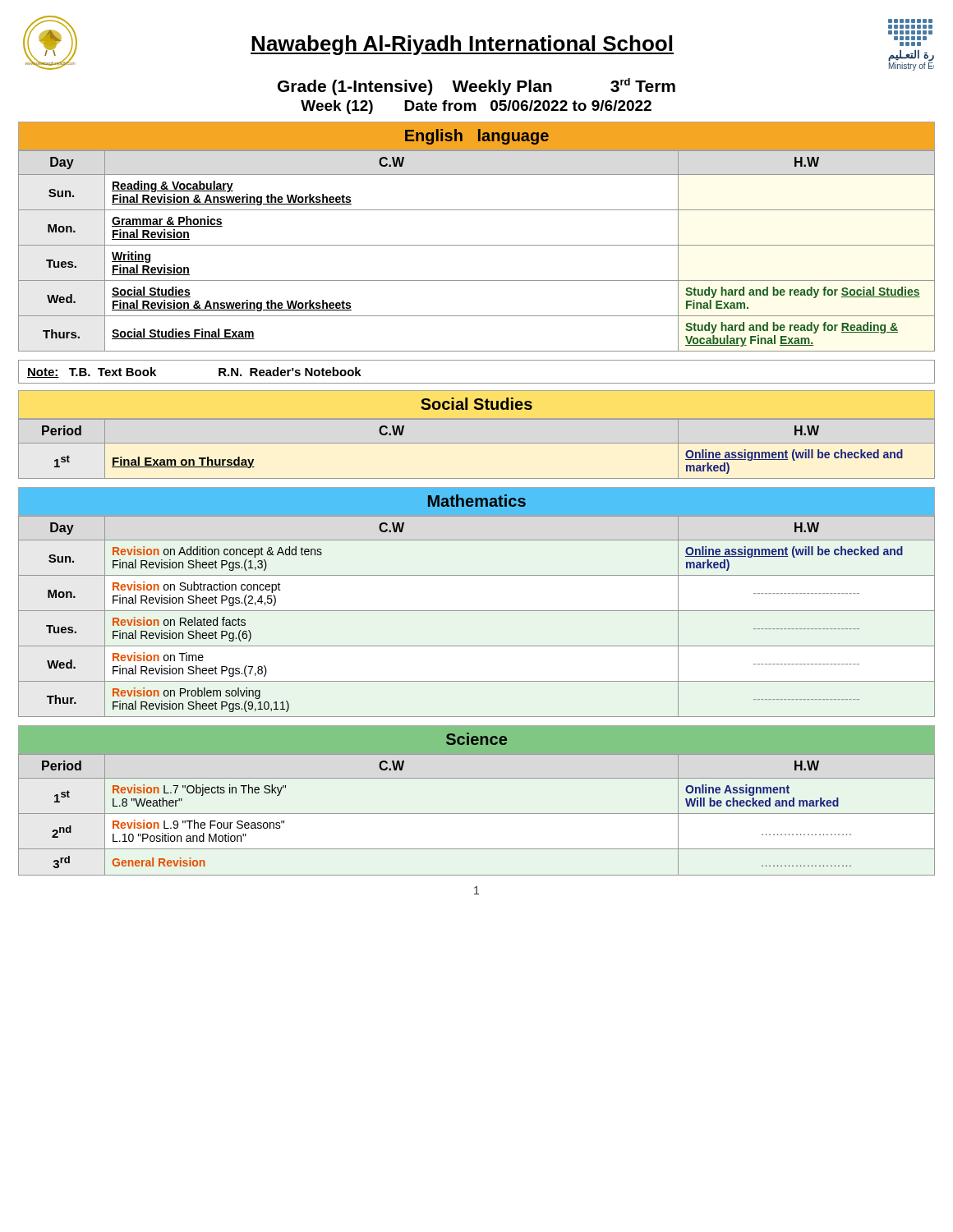Viewport: 953px width, 1232px height.
Task: Click on the table containing "Revision on Subtraction"
Action: click(476, 616)
